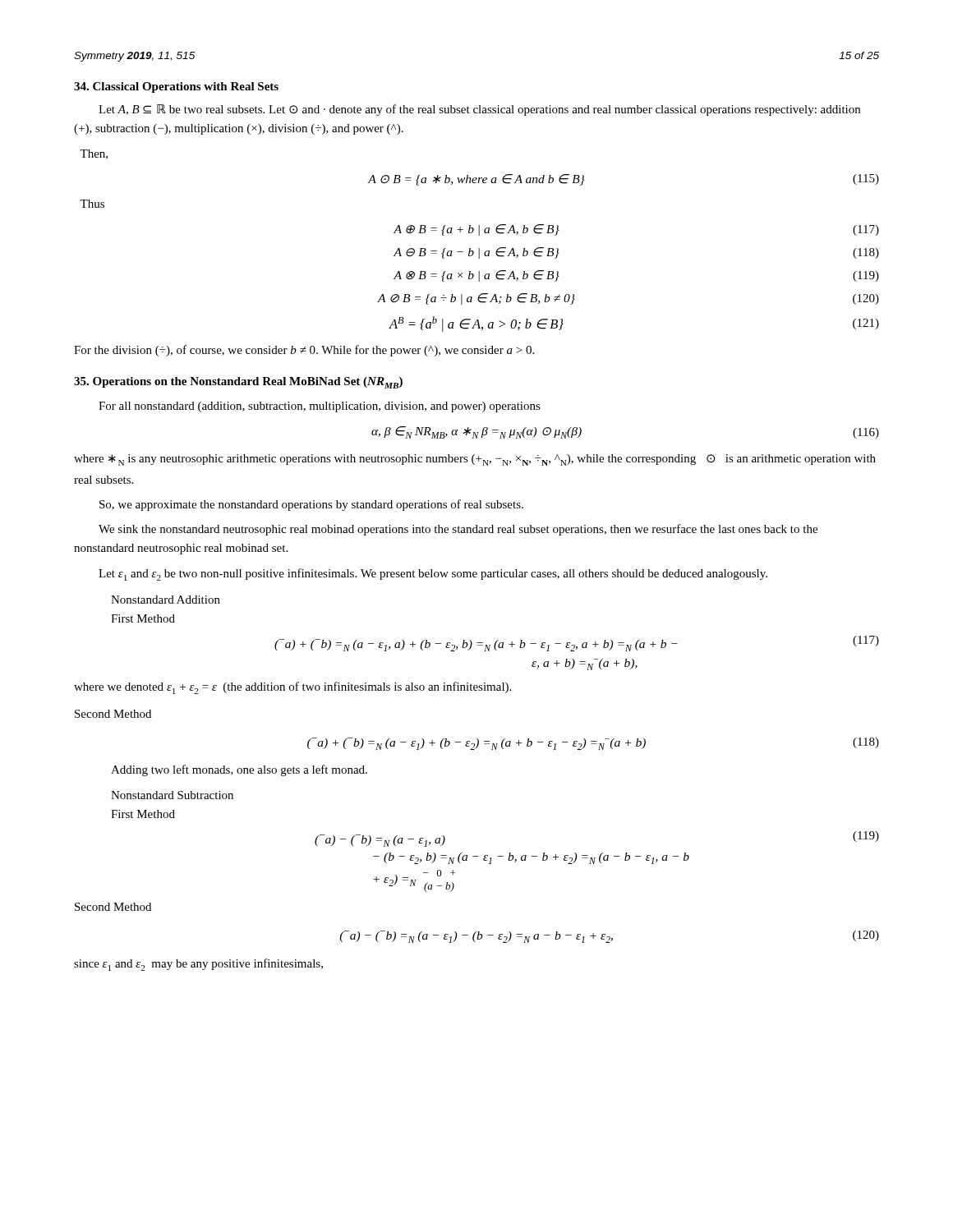The width and height of the screenshot is (953, 1232).
Task: Navigate to the element starting "where we denoted ε1 + ε2 = ε"
Action: click(x=293, y=688)
